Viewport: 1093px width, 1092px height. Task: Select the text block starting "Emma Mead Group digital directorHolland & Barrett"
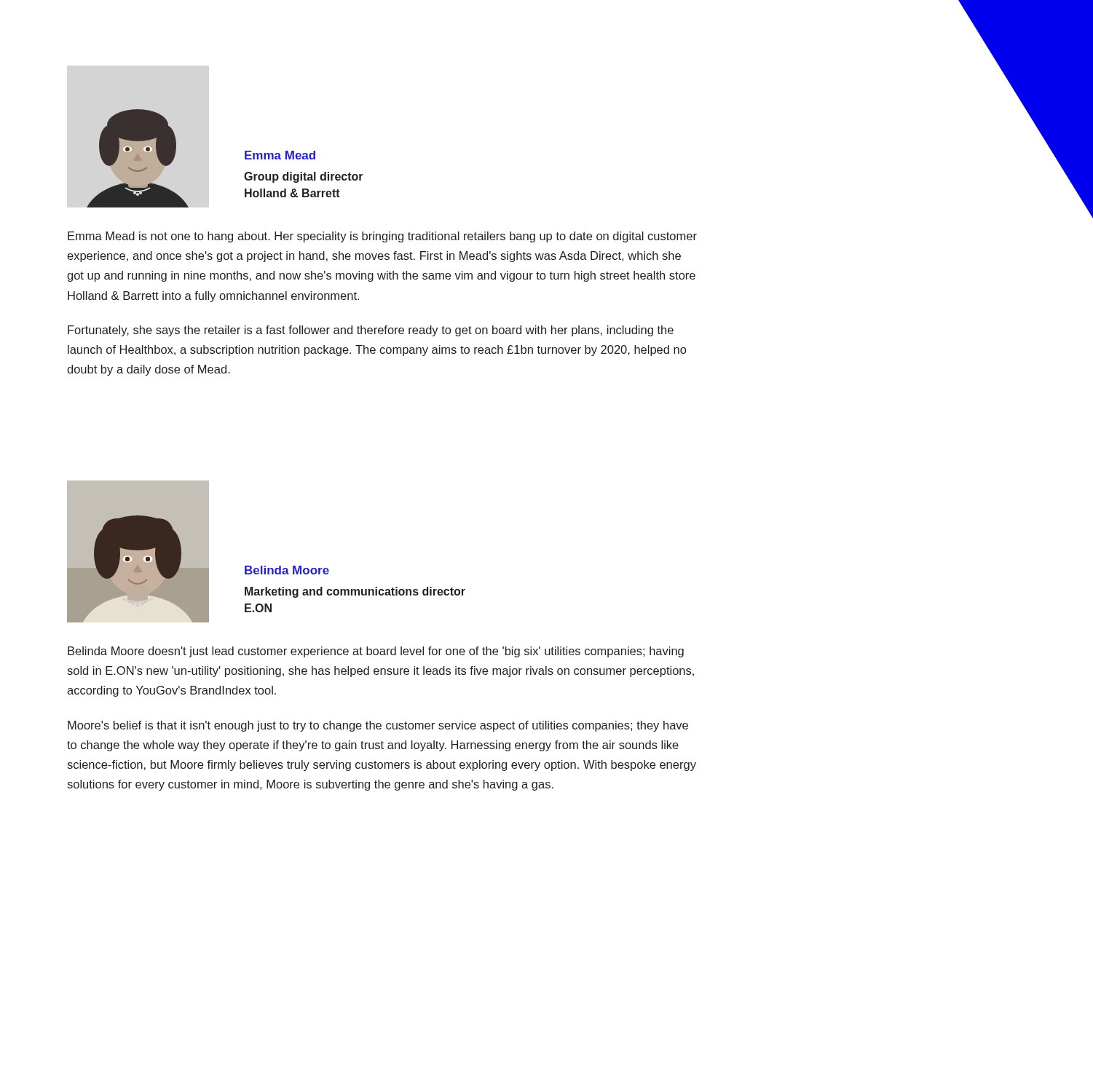[304, 175]
